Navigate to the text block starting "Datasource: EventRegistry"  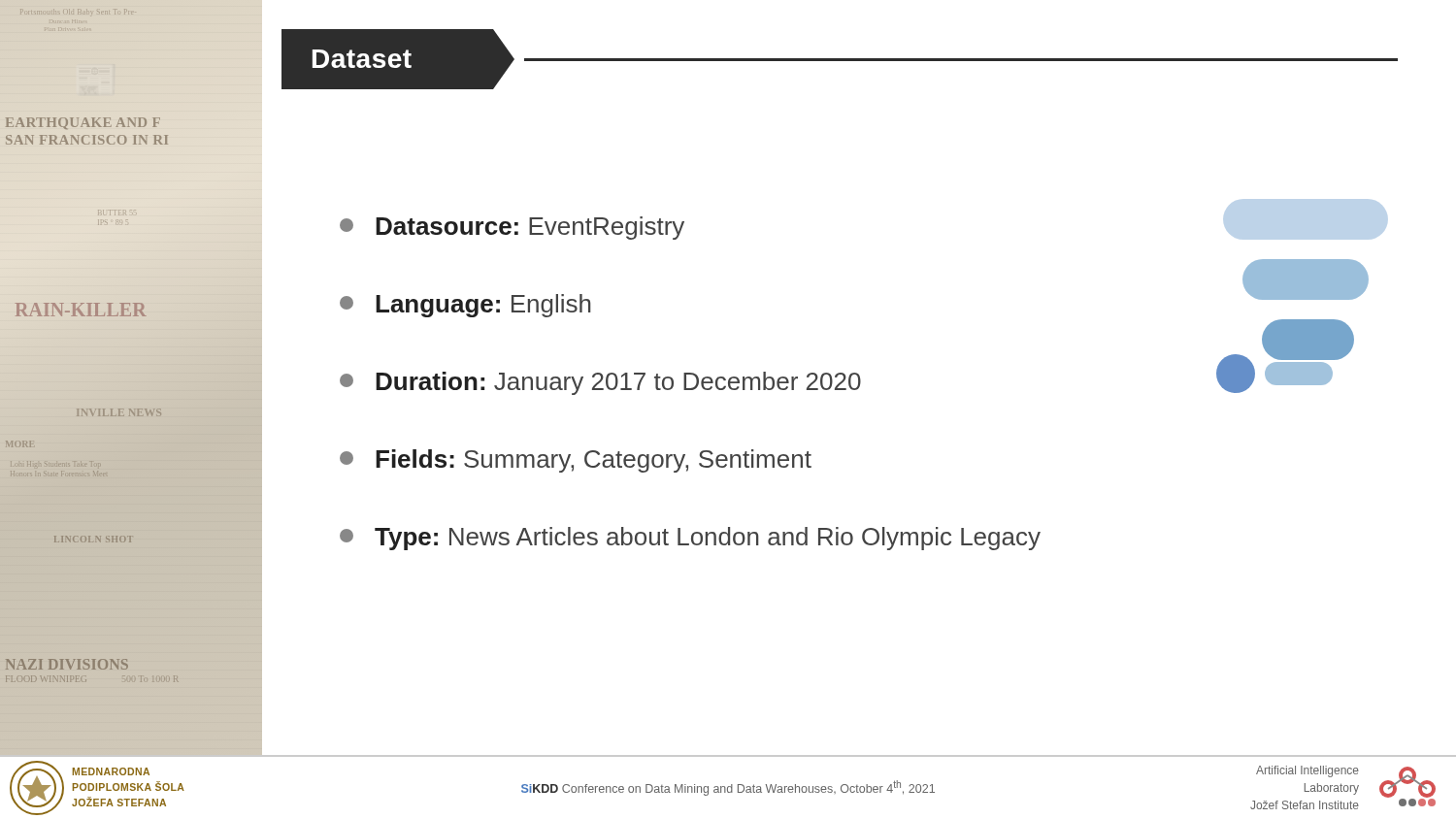pos(512,226)
